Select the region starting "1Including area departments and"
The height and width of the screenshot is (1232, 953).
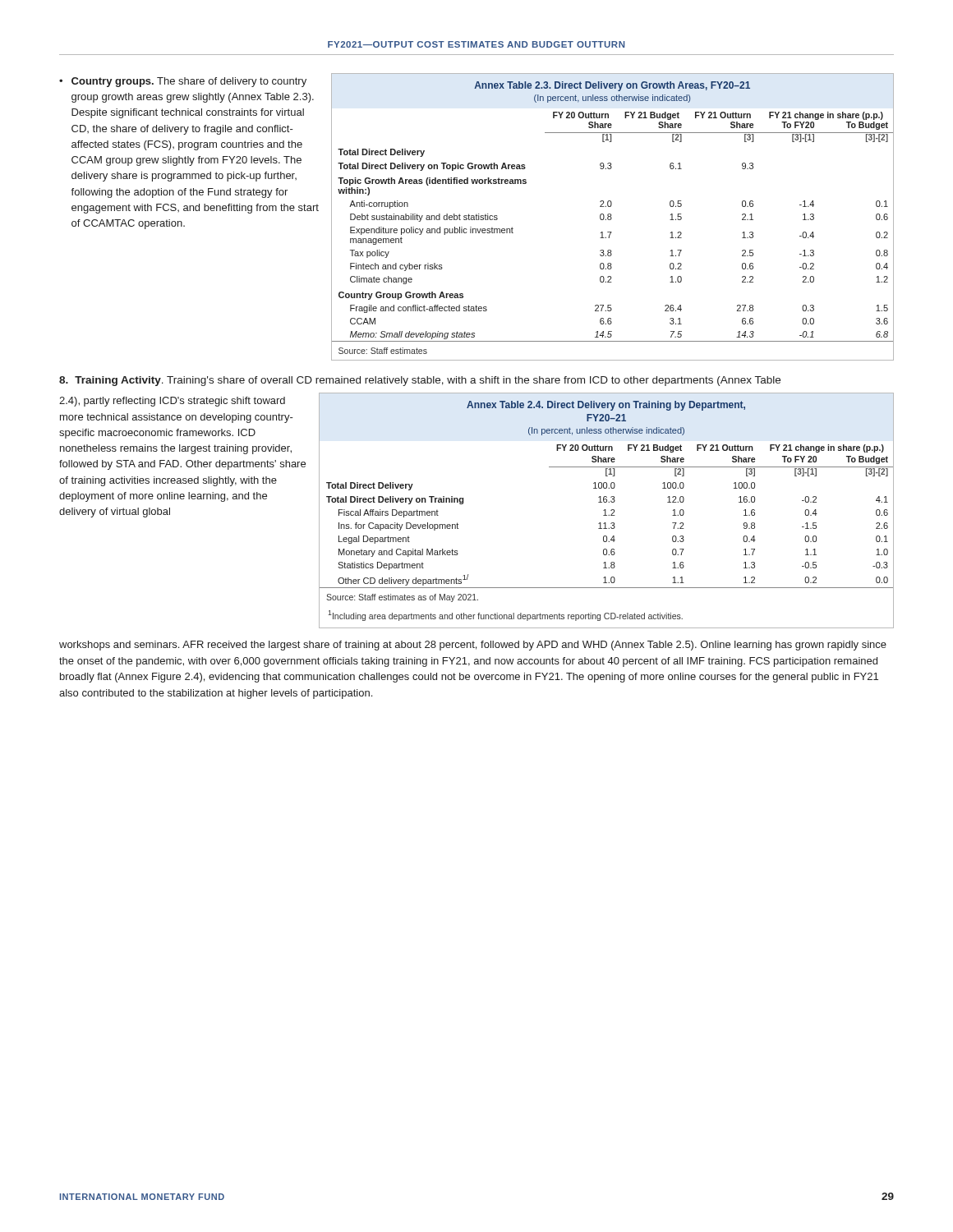506,615
